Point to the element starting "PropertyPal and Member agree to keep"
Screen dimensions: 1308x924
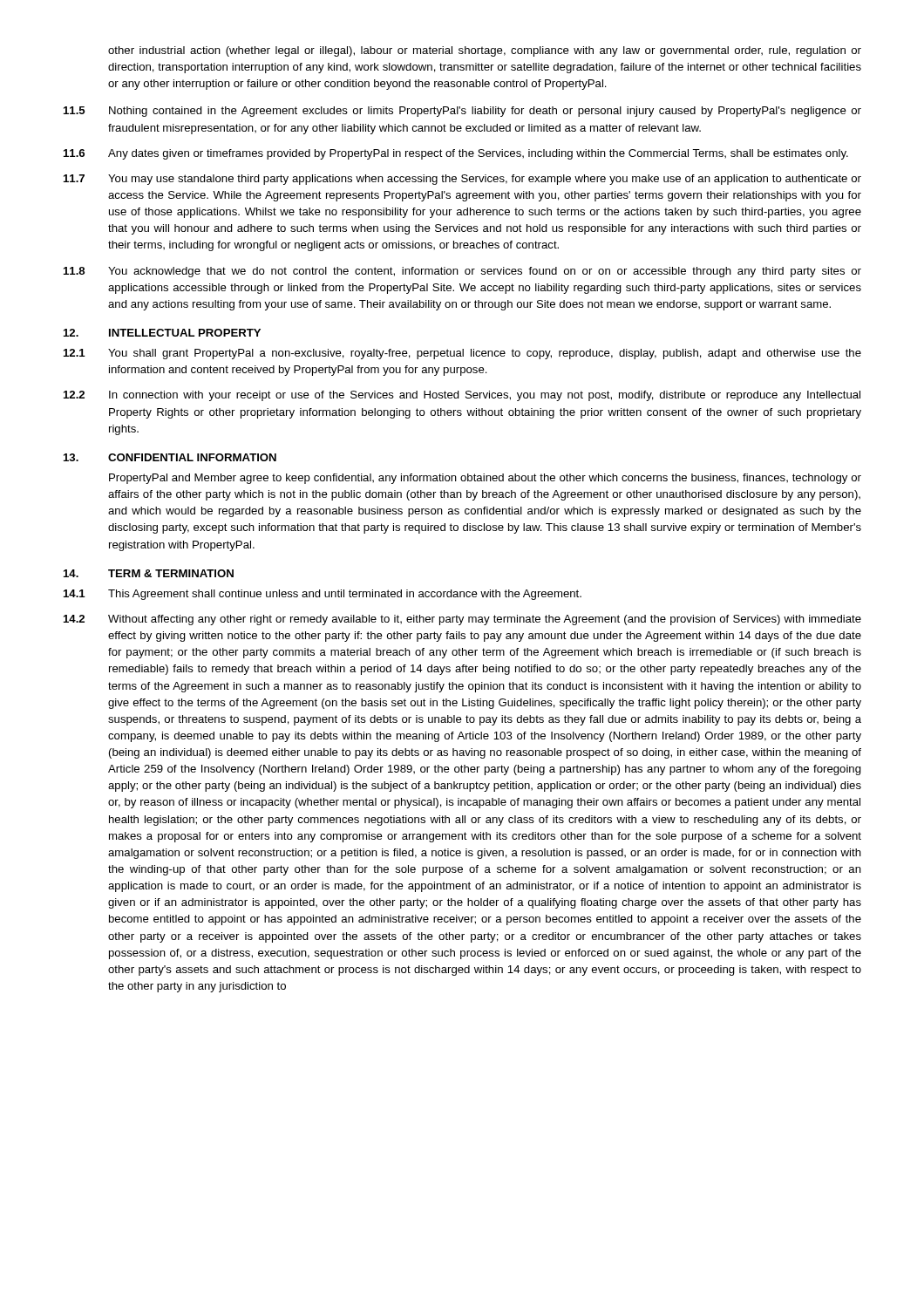click(x=485, y=511)
